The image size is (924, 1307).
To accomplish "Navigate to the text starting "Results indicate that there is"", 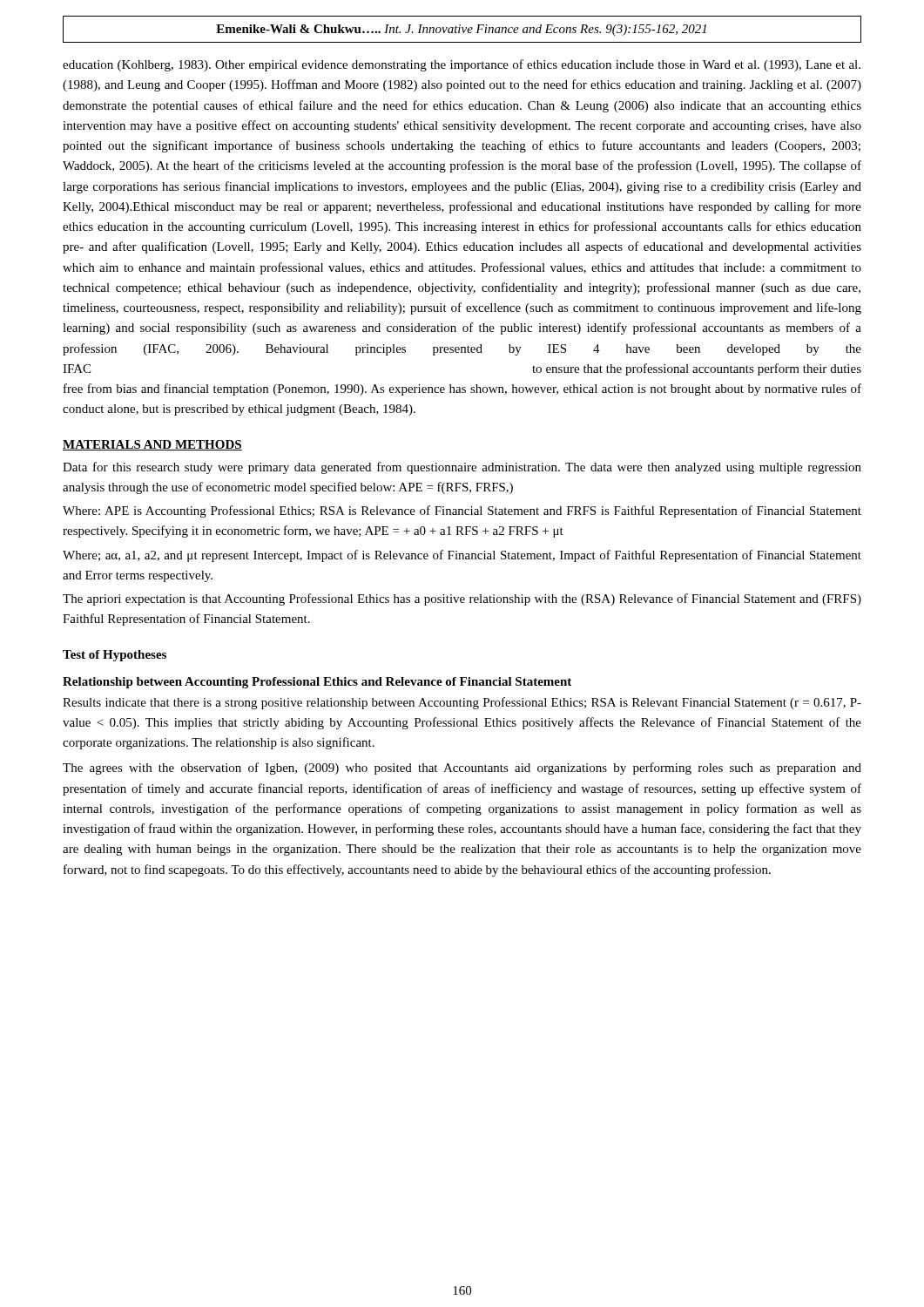I will click(462, 723).
